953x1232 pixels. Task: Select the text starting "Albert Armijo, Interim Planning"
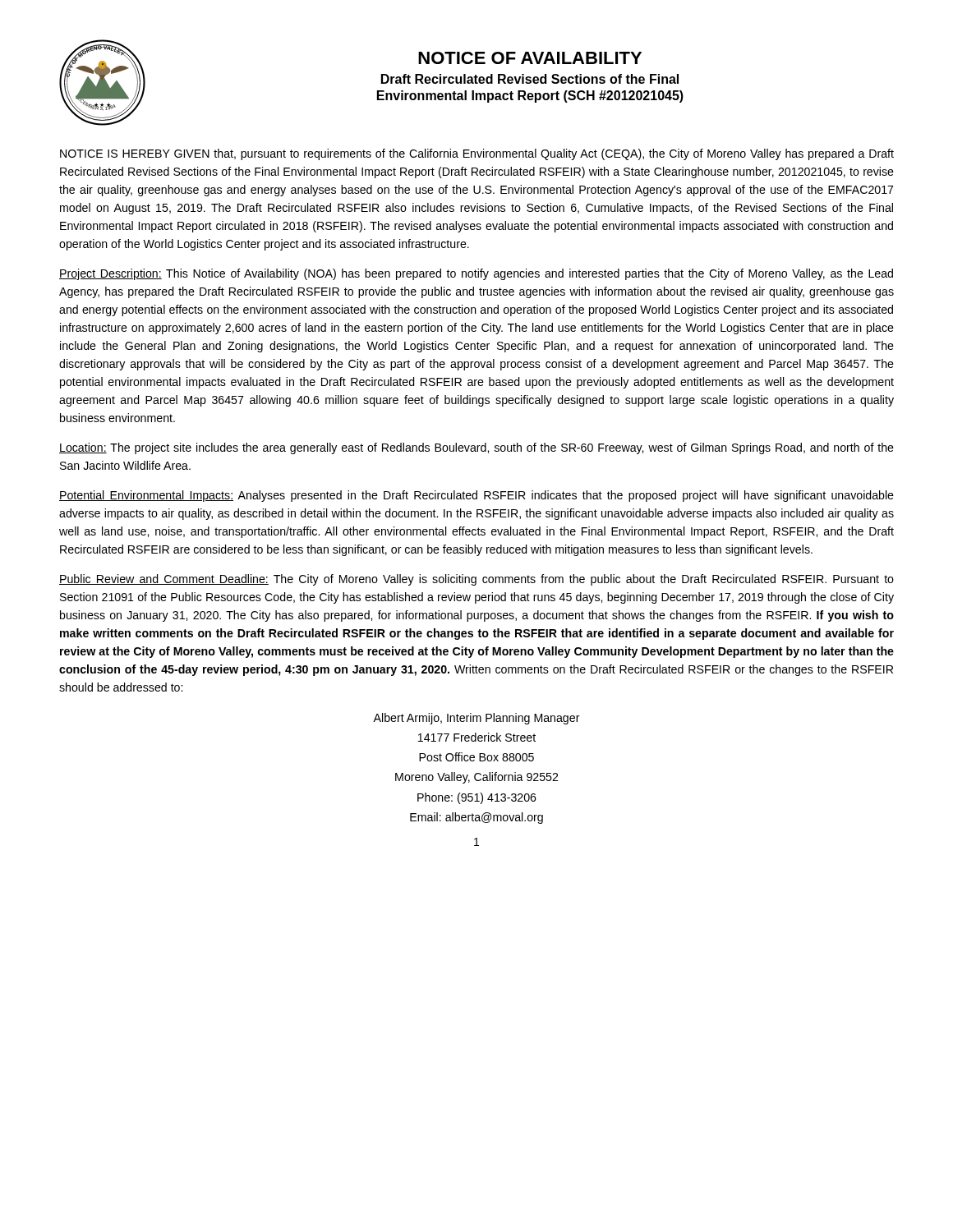pyautogui.click(x=476, y=767)
